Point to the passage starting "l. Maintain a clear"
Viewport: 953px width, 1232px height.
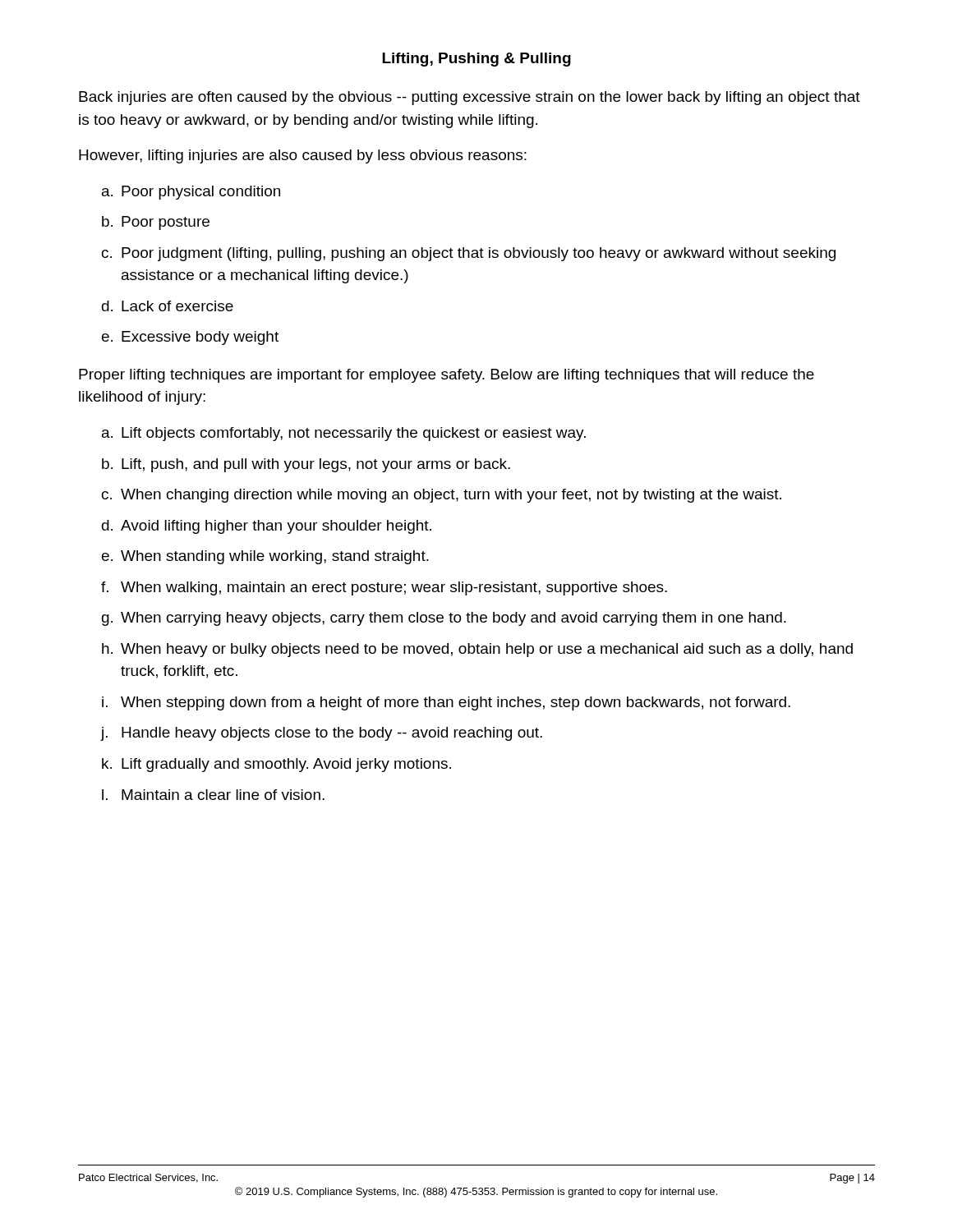213,795
